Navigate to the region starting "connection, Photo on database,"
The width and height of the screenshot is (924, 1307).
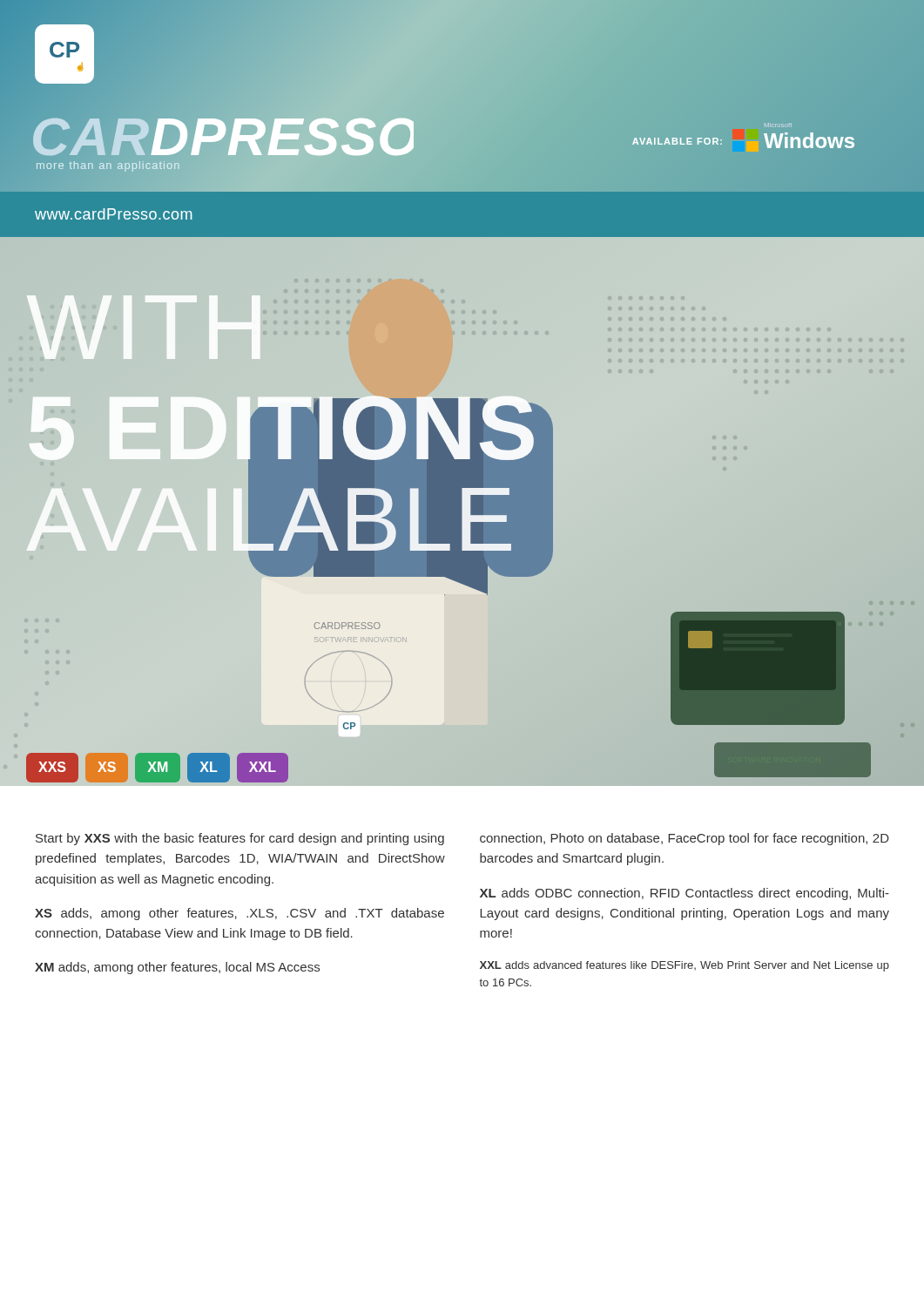684,910
